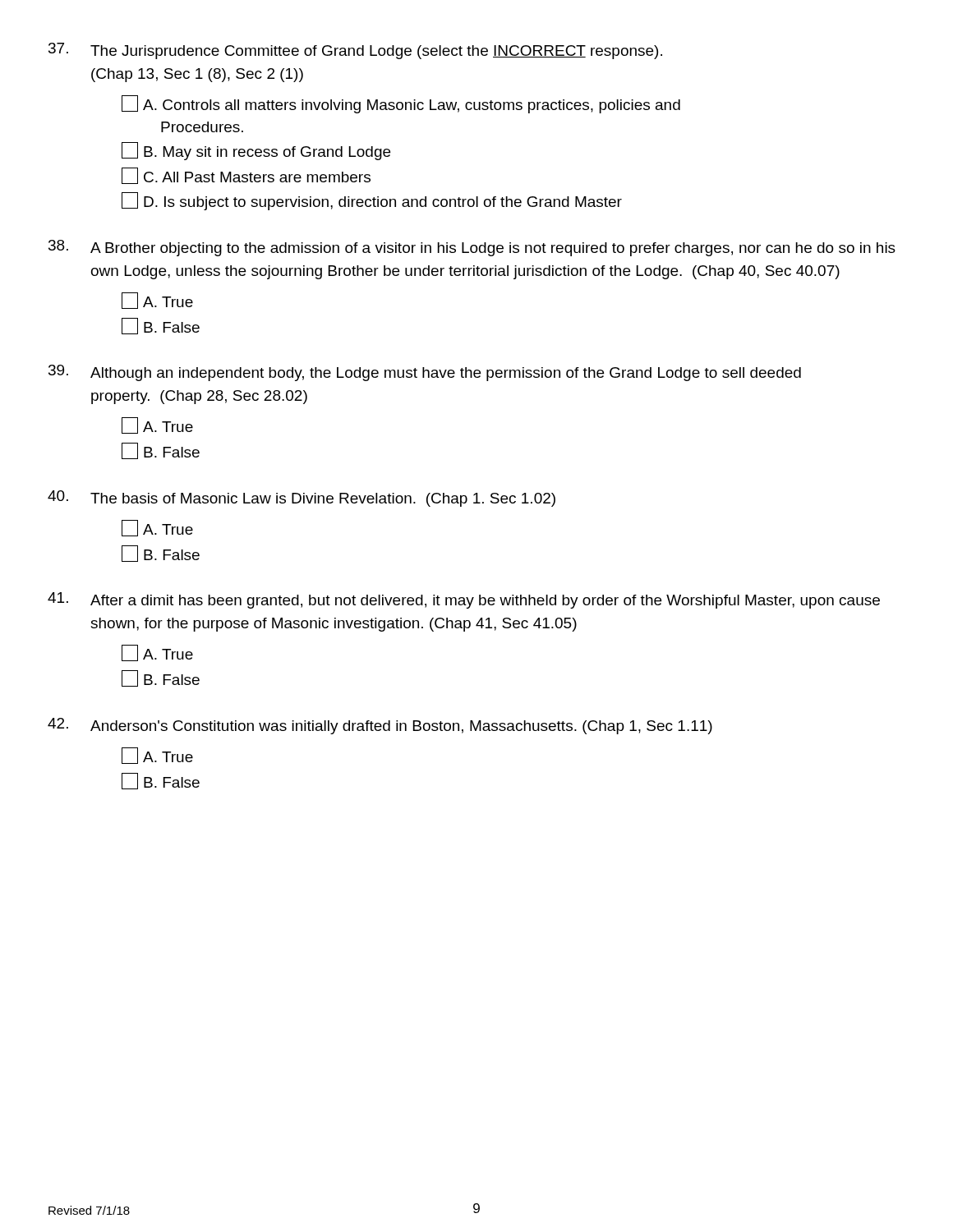Locate the region starting "41. After a dimit"
Viewport: 953px width, 1232px height.
click(464, 600)
